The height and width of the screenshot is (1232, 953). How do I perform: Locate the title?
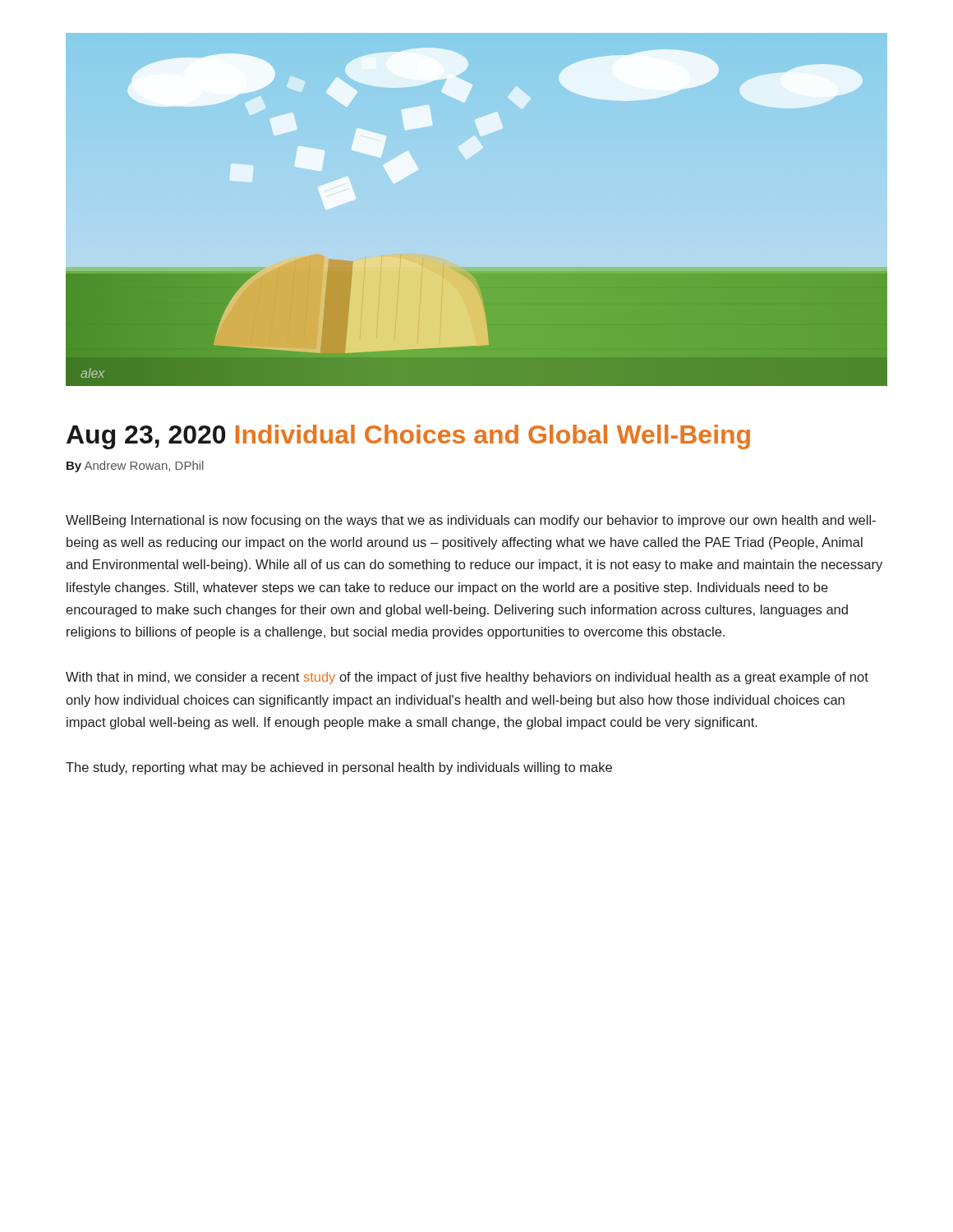476,446
